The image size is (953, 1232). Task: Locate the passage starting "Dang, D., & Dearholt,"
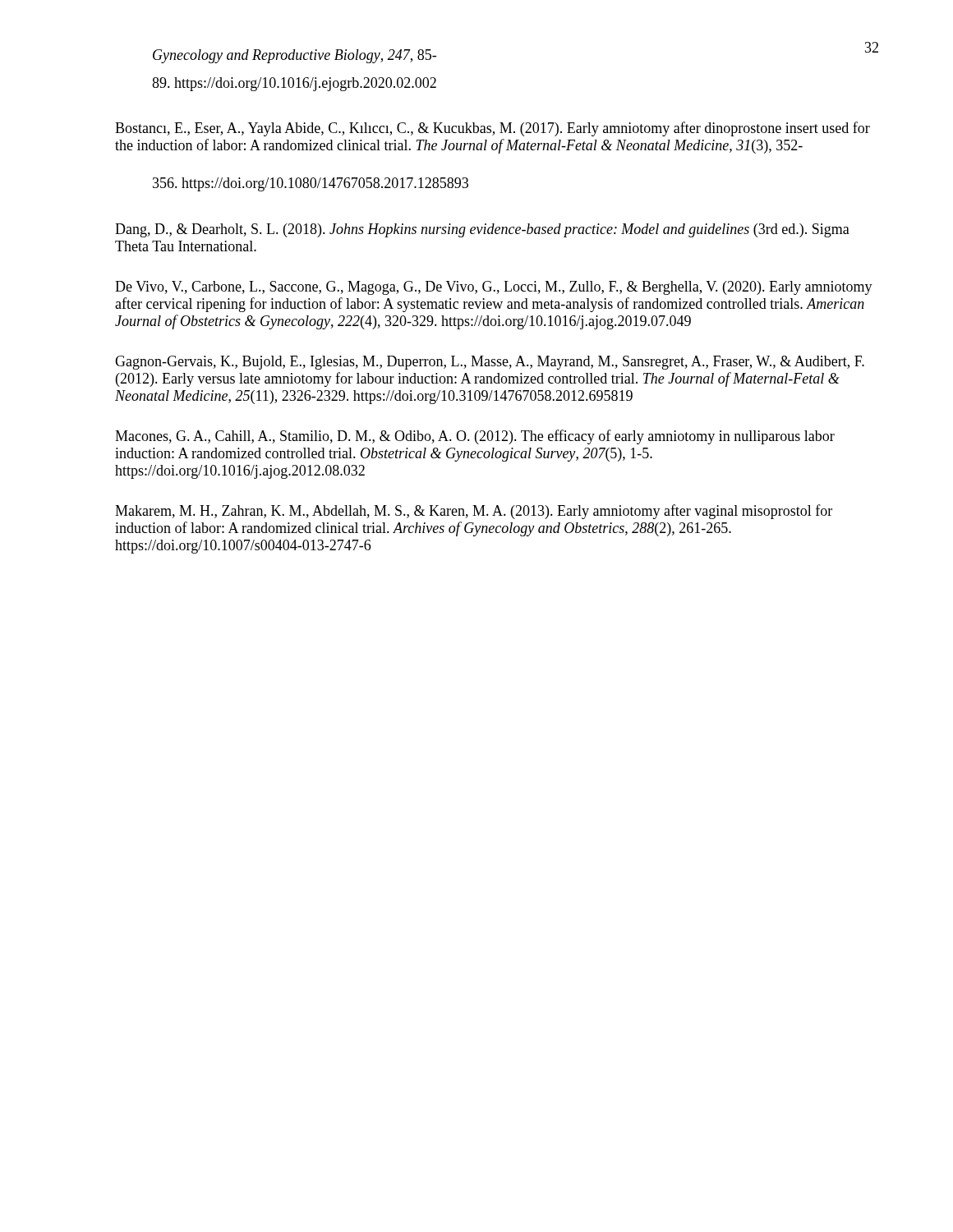(x=497, y=238)
